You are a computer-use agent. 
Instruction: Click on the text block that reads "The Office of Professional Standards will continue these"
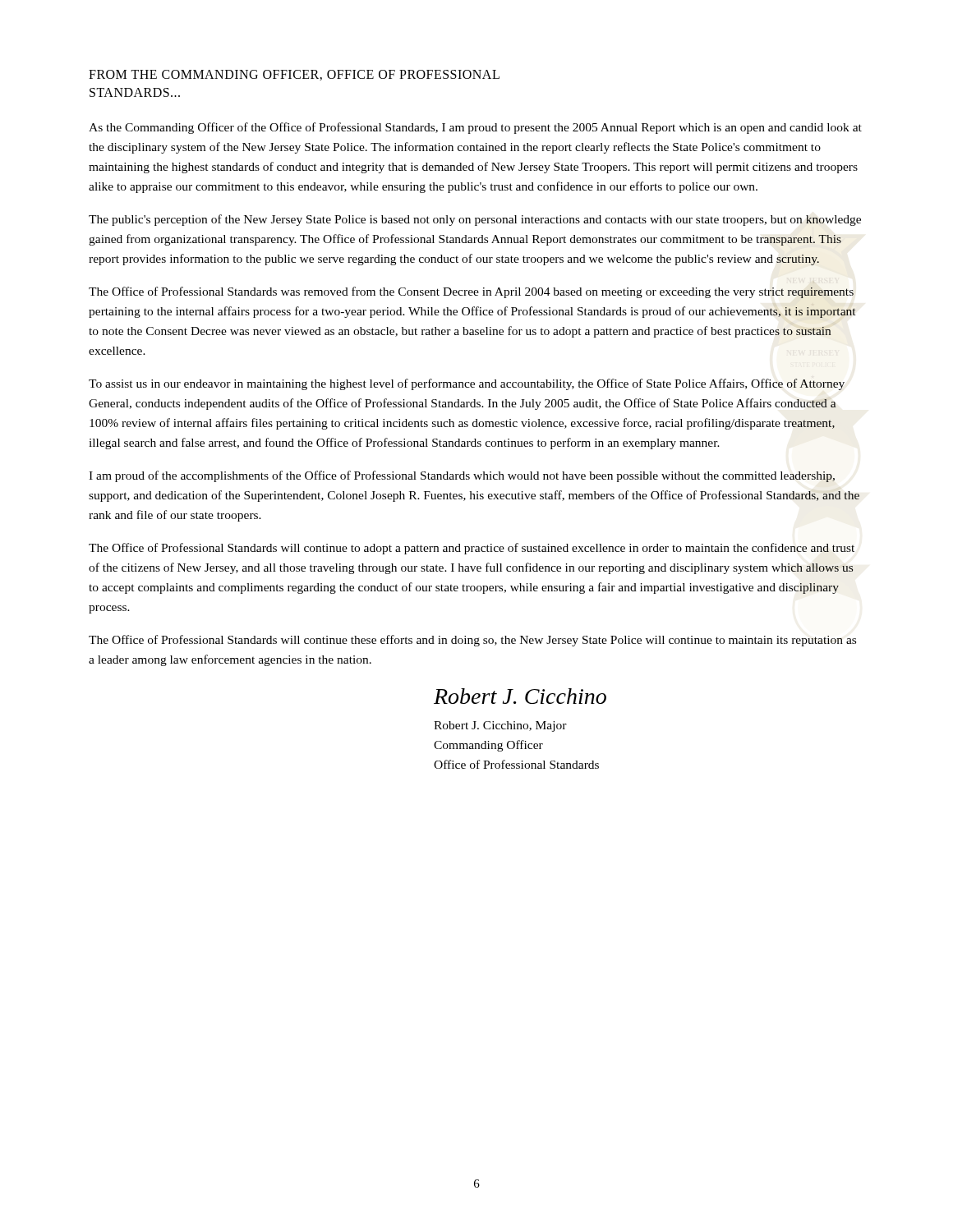[473, 649]
